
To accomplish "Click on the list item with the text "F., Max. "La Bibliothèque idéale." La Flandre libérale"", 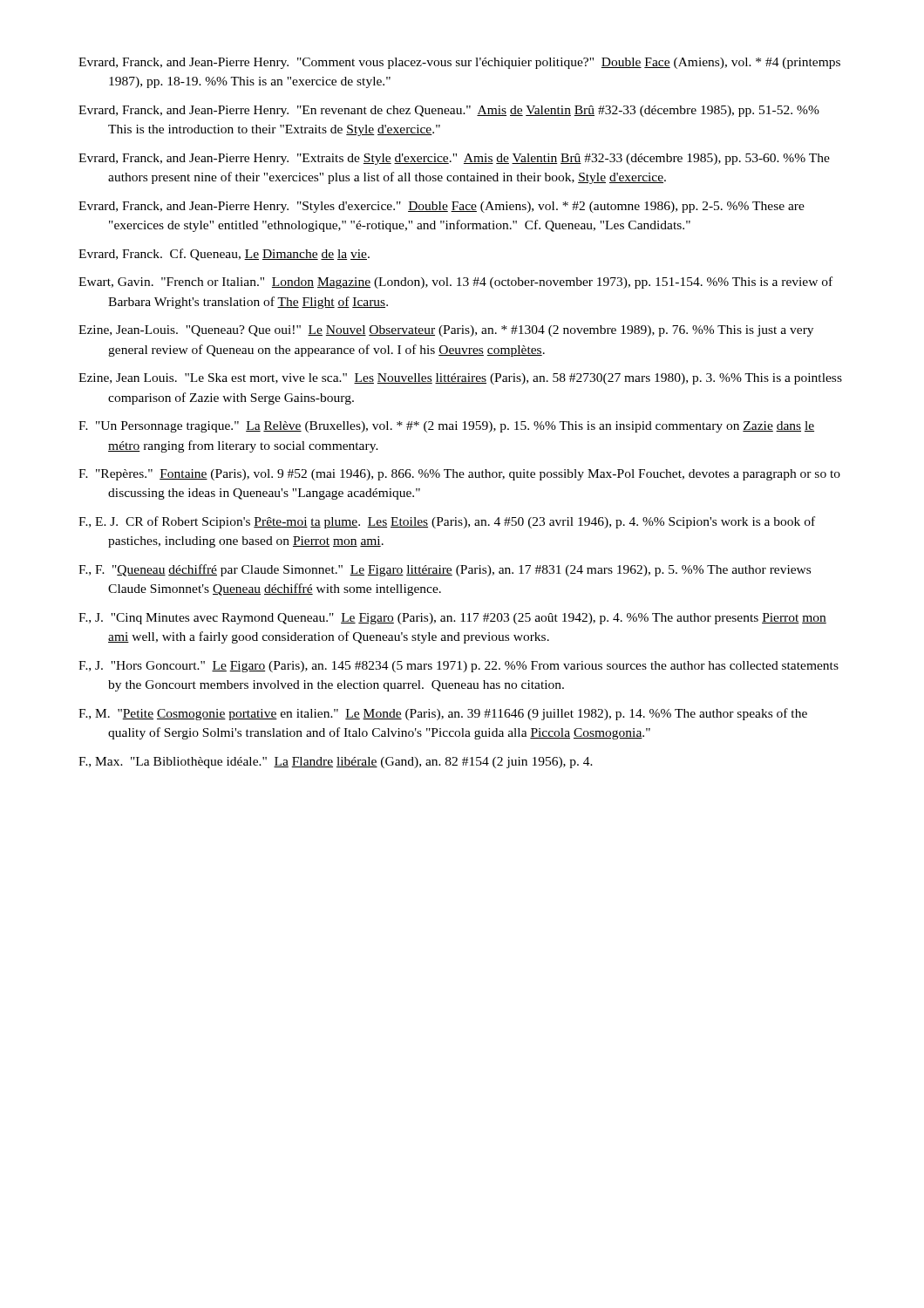I will pyautogui.click(x=336, y=760).
